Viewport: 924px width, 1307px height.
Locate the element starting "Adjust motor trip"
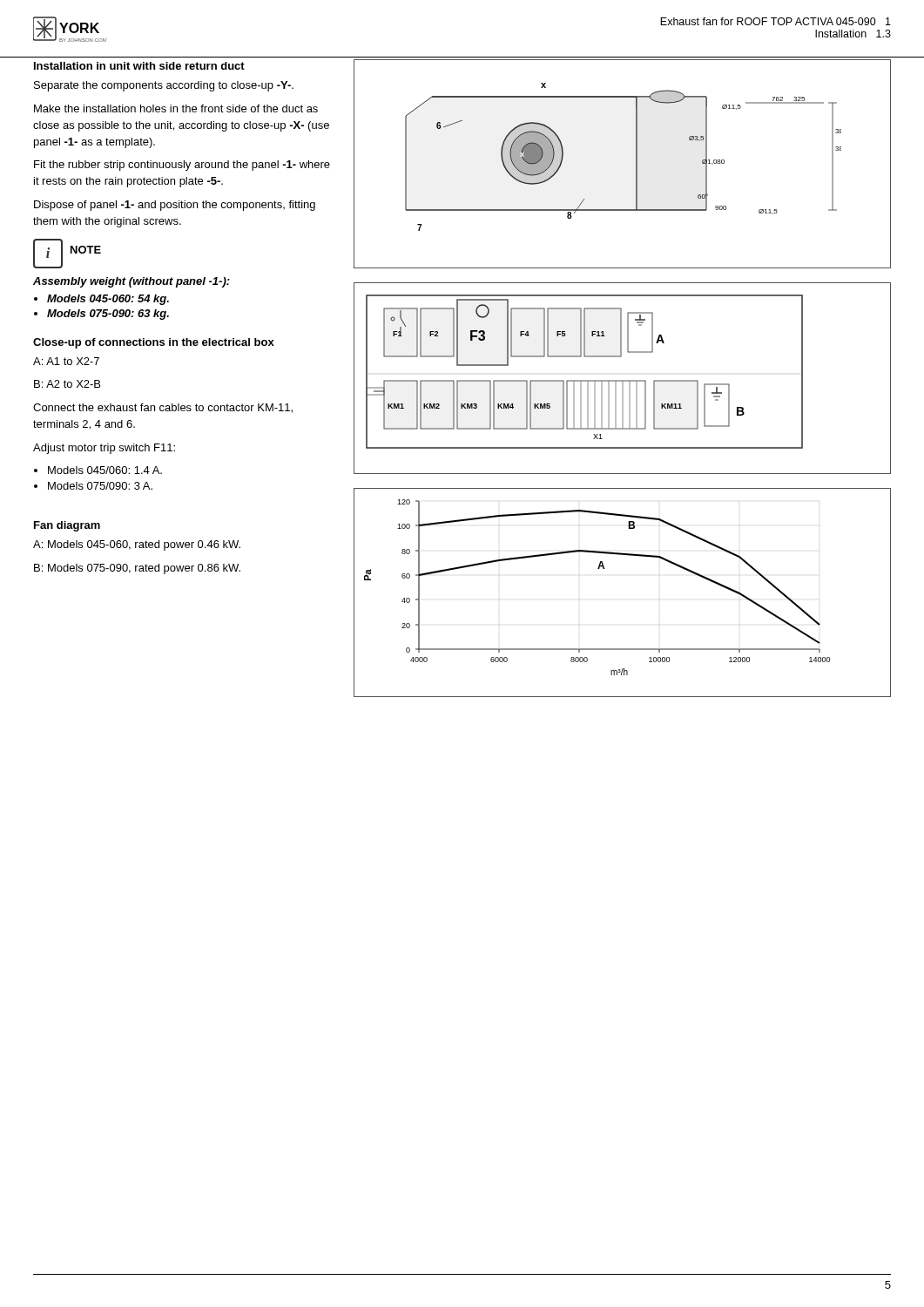click(104, 449)
